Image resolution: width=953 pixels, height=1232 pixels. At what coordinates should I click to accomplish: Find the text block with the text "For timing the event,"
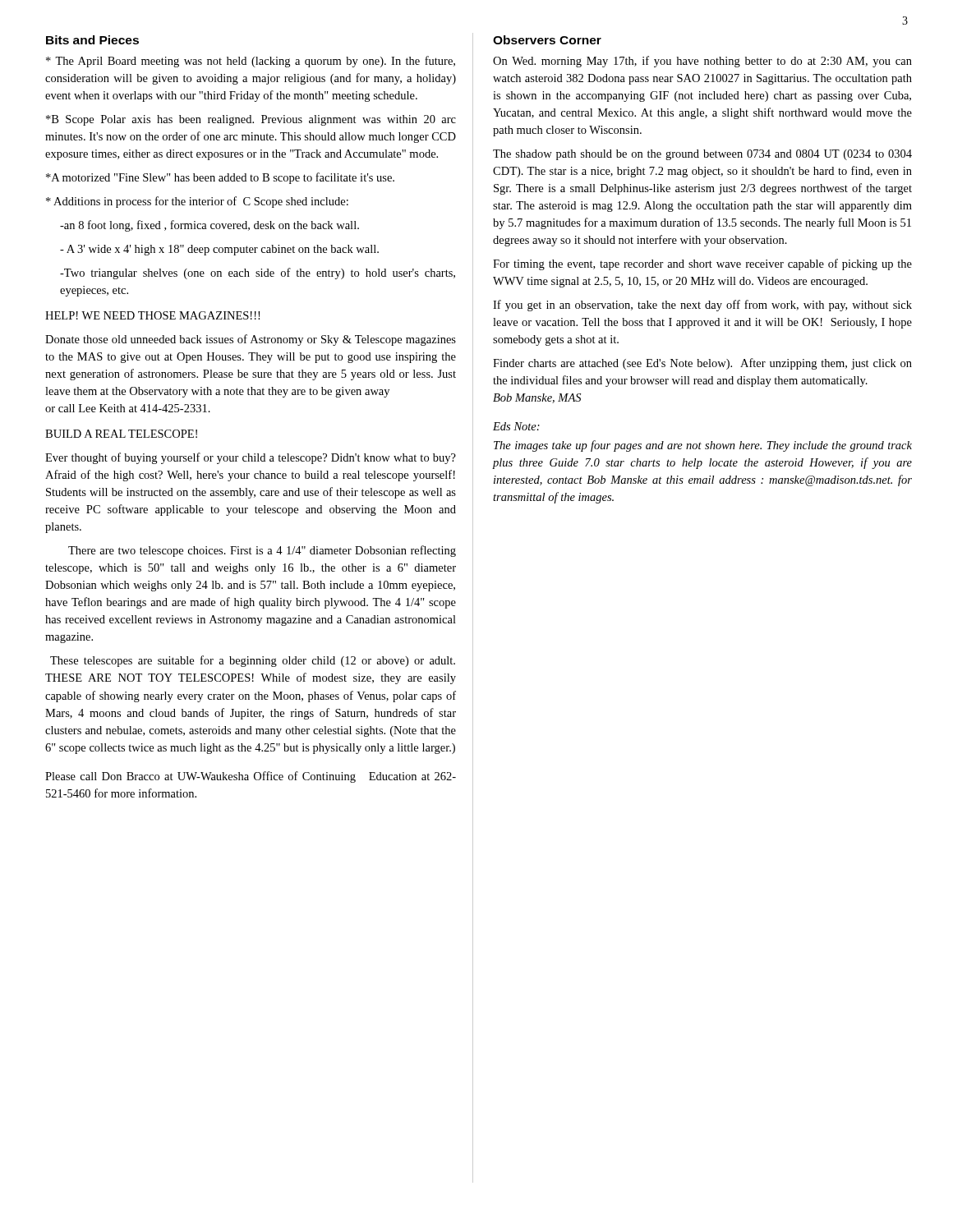pyautogui.click(x=702, y=273)
